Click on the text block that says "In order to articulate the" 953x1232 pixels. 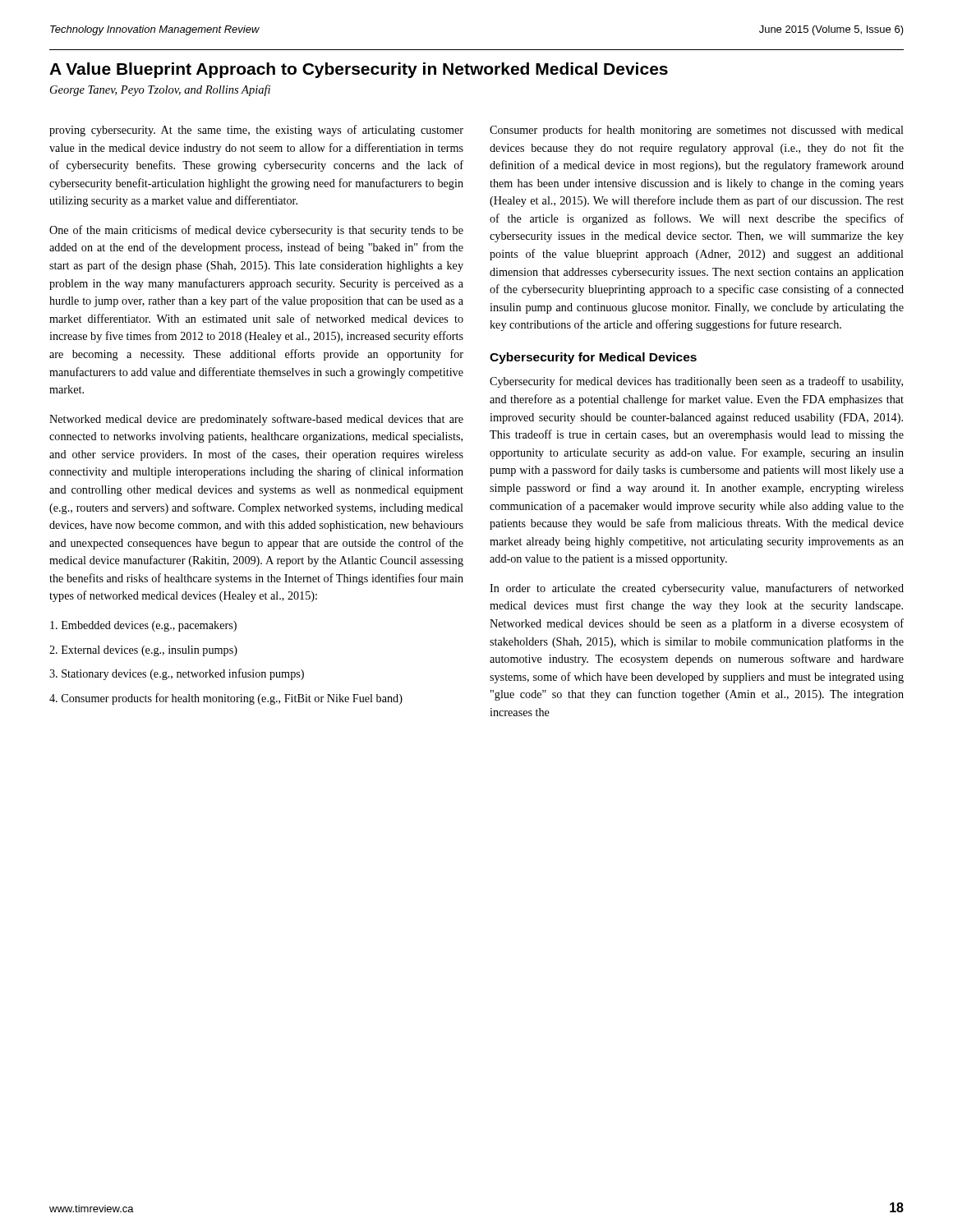tap(697, 650)
